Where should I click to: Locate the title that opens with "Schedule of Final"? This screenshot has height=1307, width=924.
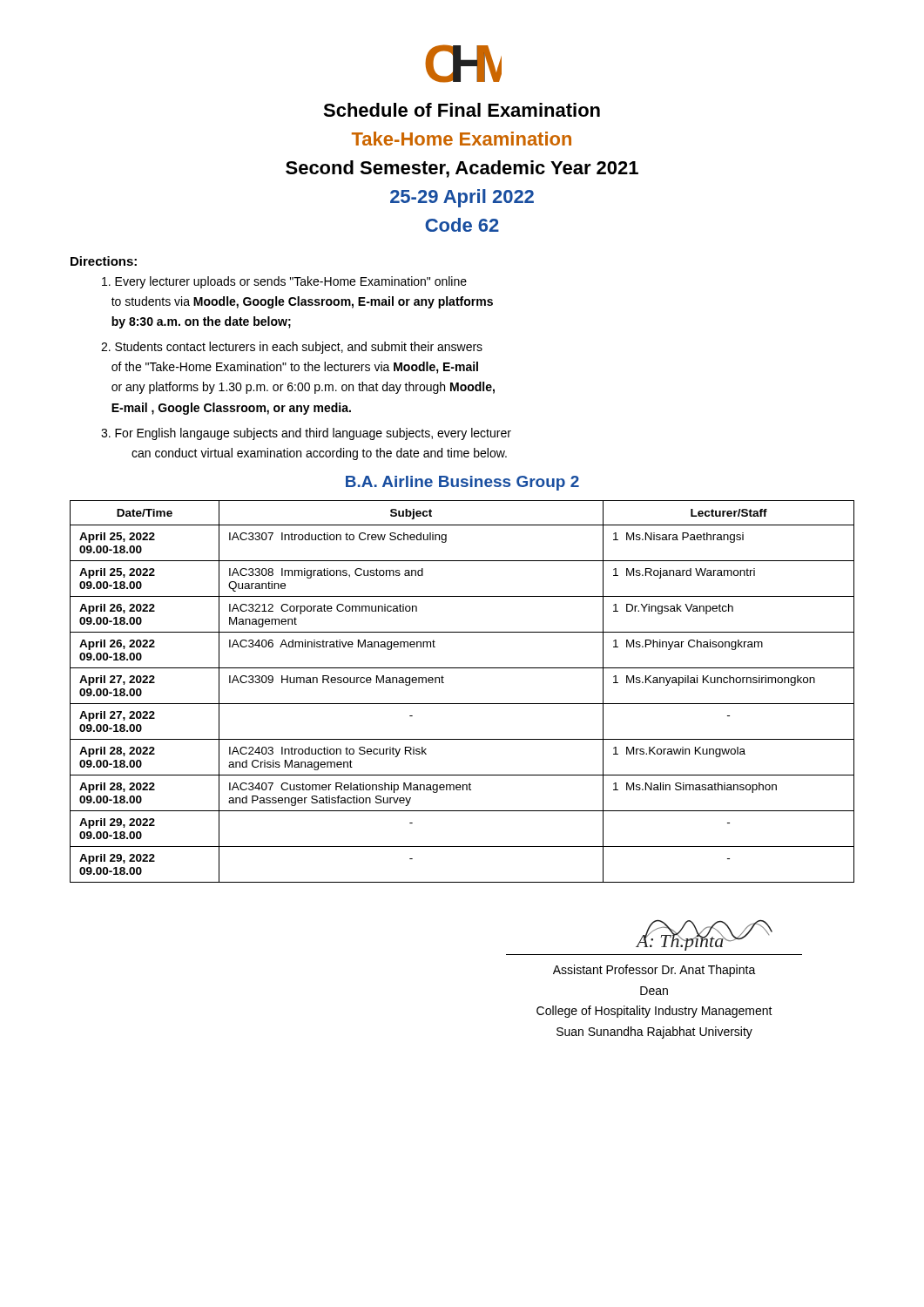point(462,168)
